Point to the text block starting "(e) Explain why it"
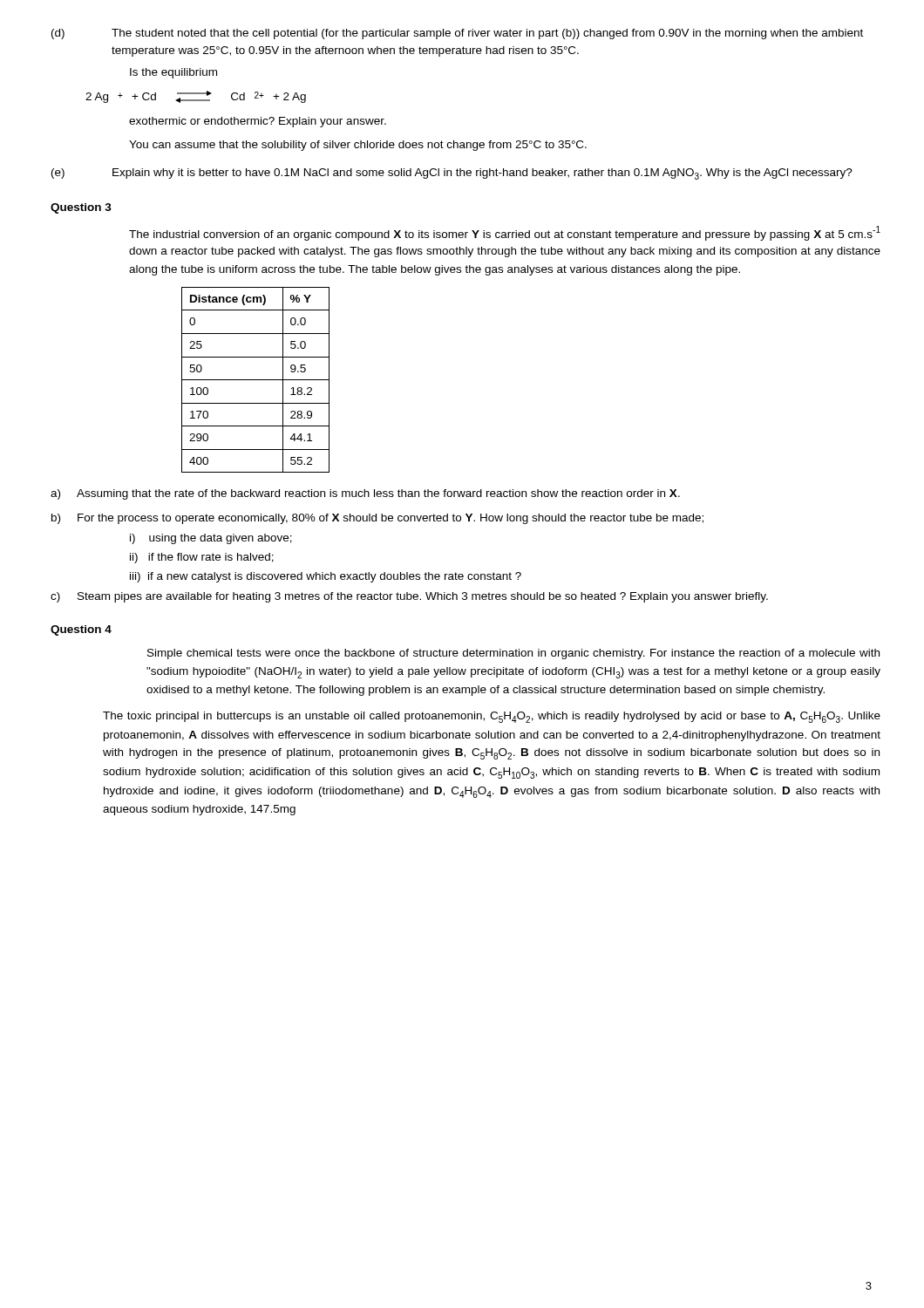This screenshot has width=924, height=1308. (465, 173)
